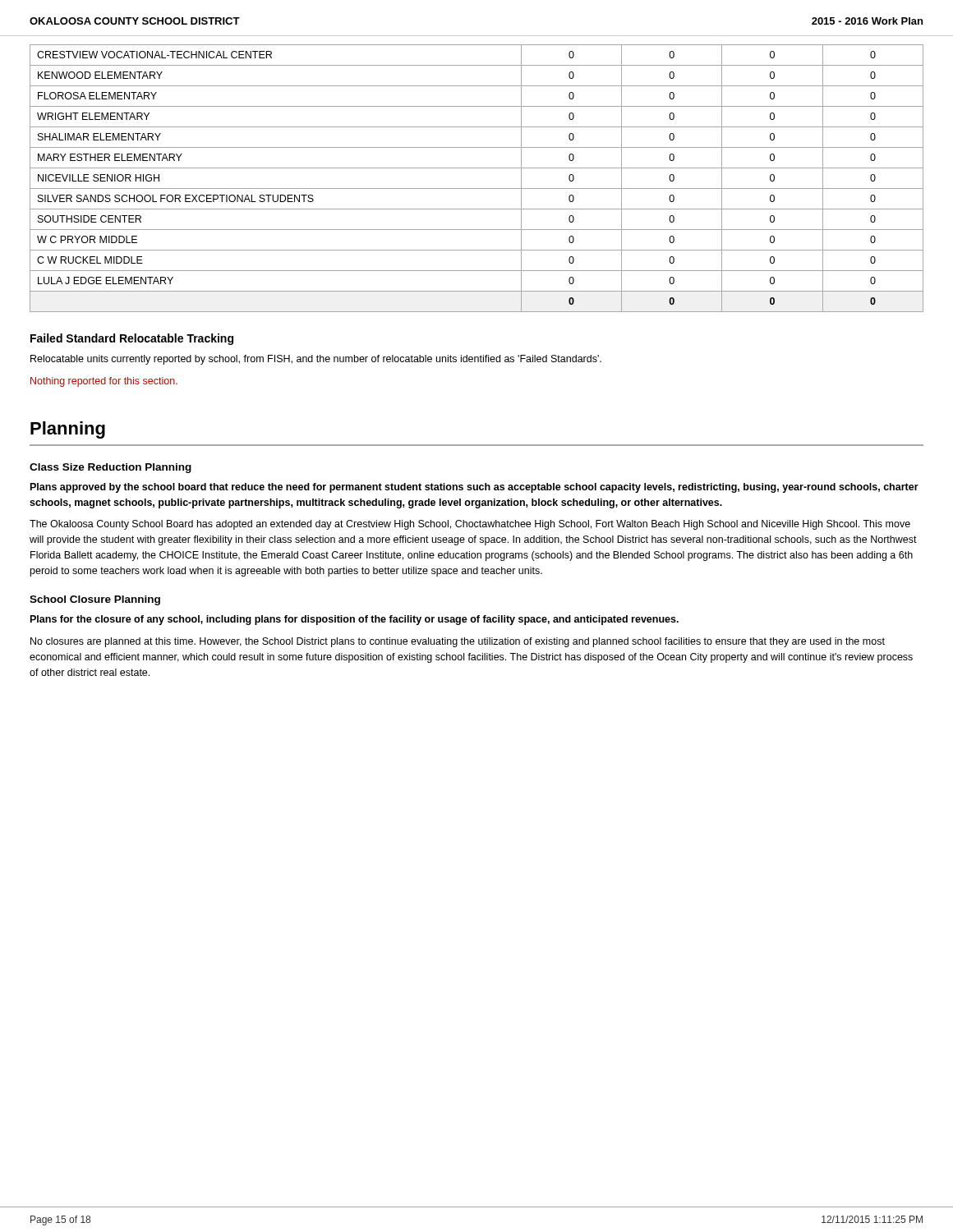The width and height of the screenshot is (953, 1232).
Task: Click on the text block that says "Relocatable units currently reported by school, from FISH,"
Action: (x=316, y=359)
